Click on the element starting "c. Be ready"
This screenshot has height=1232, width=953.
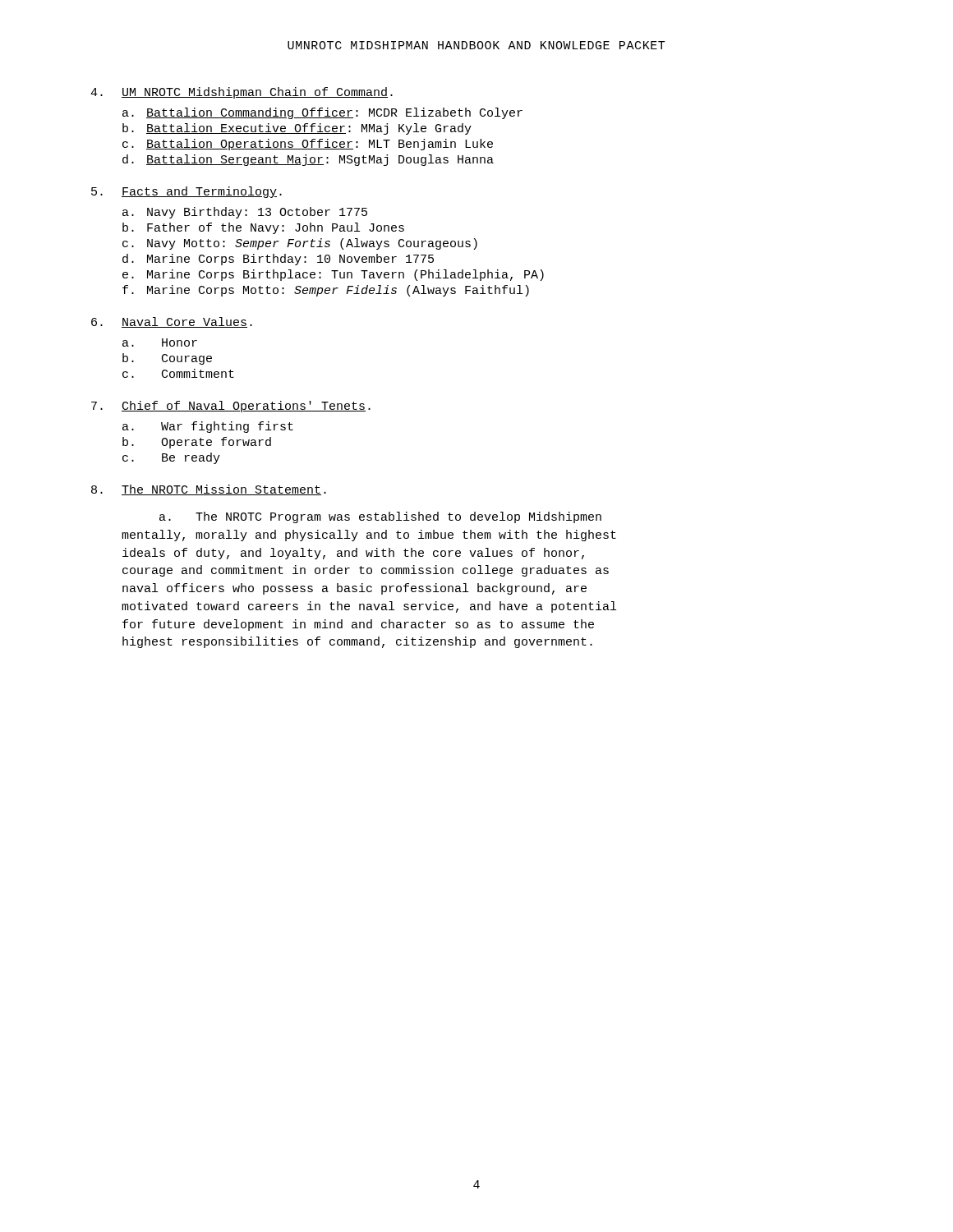[x=171, y=458]
